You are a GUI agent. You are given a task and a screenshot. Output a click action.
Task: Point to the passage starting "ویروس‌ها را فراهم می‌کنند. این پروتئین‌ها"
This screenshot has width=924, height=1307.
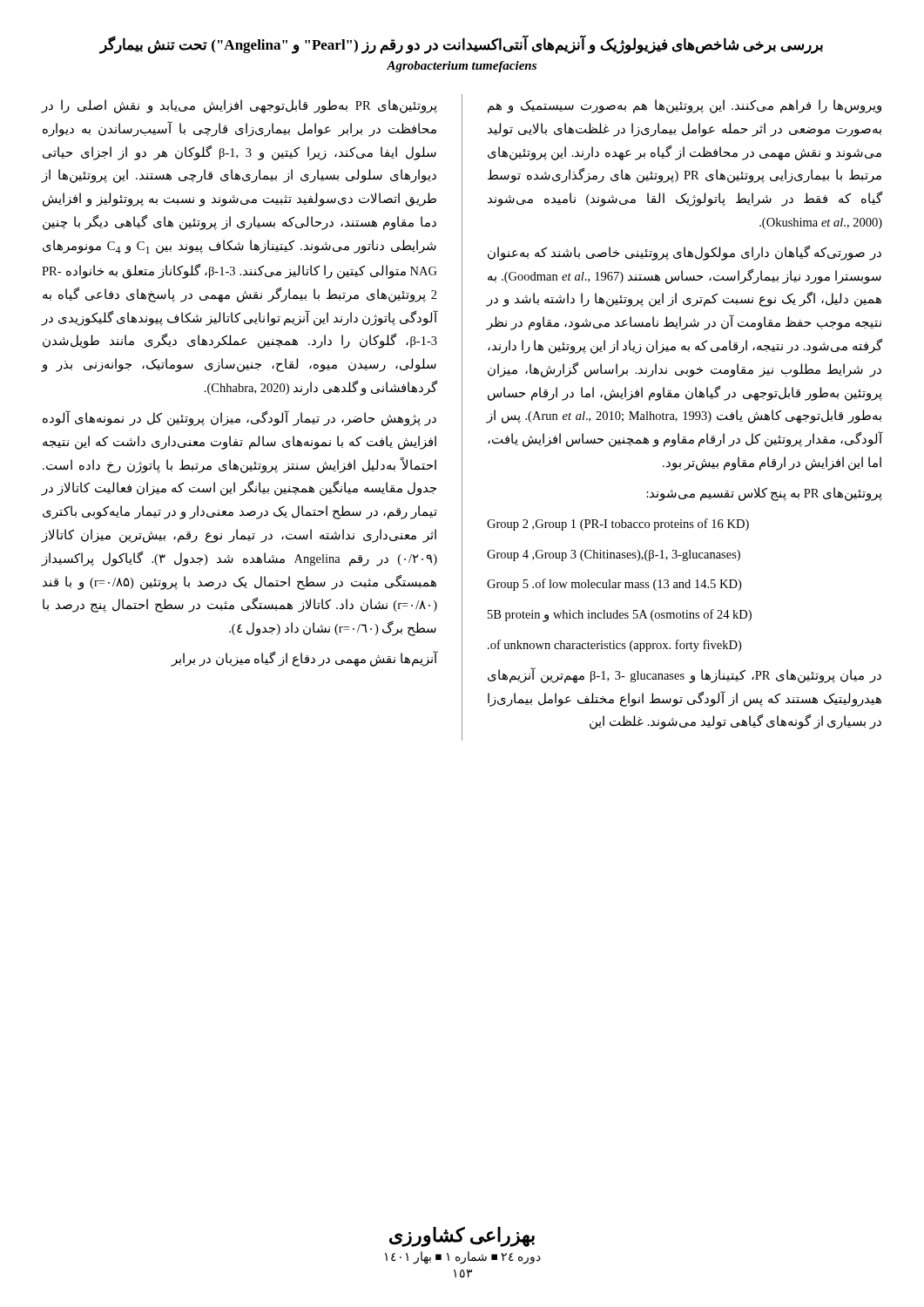(x=685, y=164)
